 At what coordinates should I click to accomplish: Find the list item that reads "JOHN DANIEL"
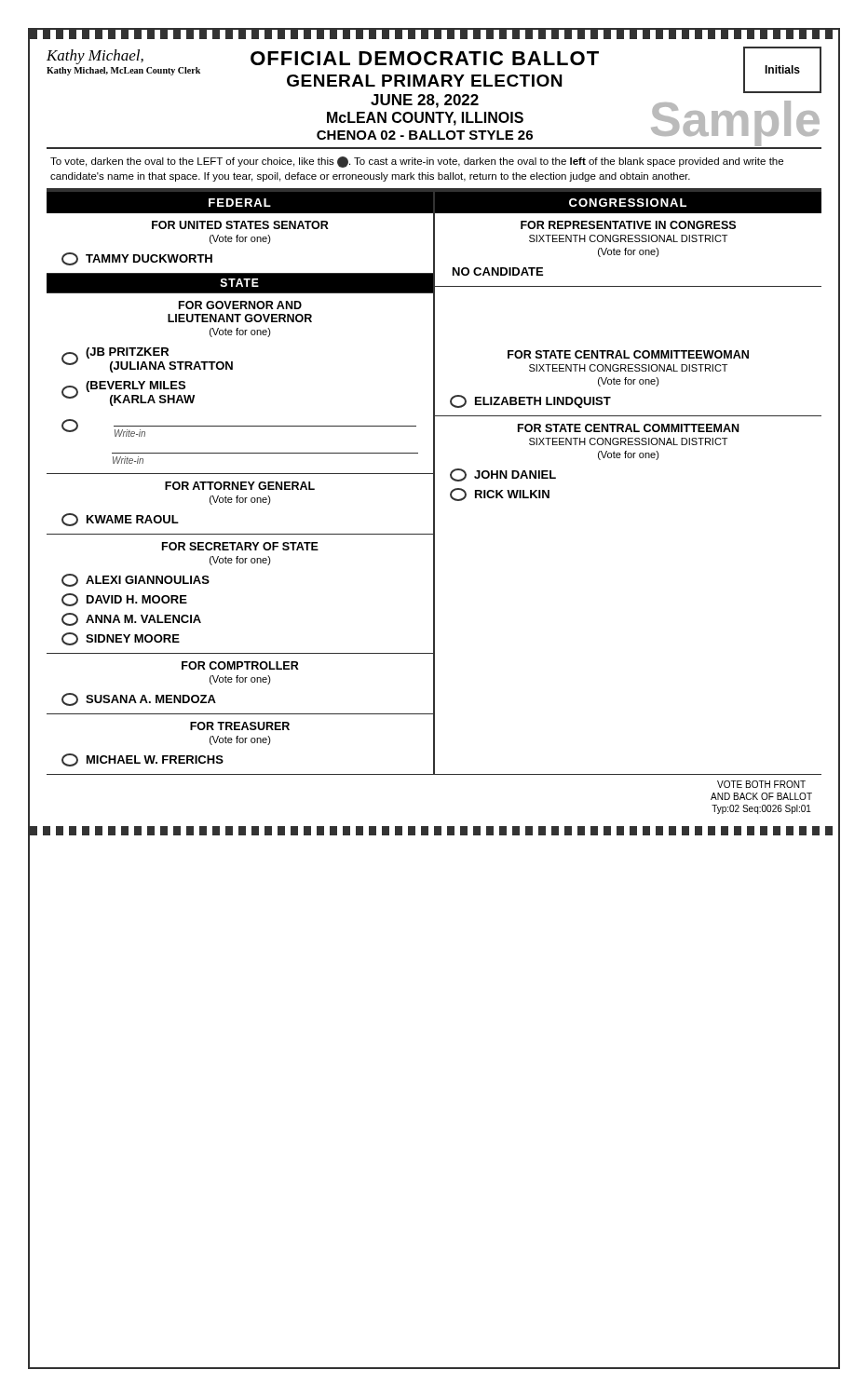503,475
